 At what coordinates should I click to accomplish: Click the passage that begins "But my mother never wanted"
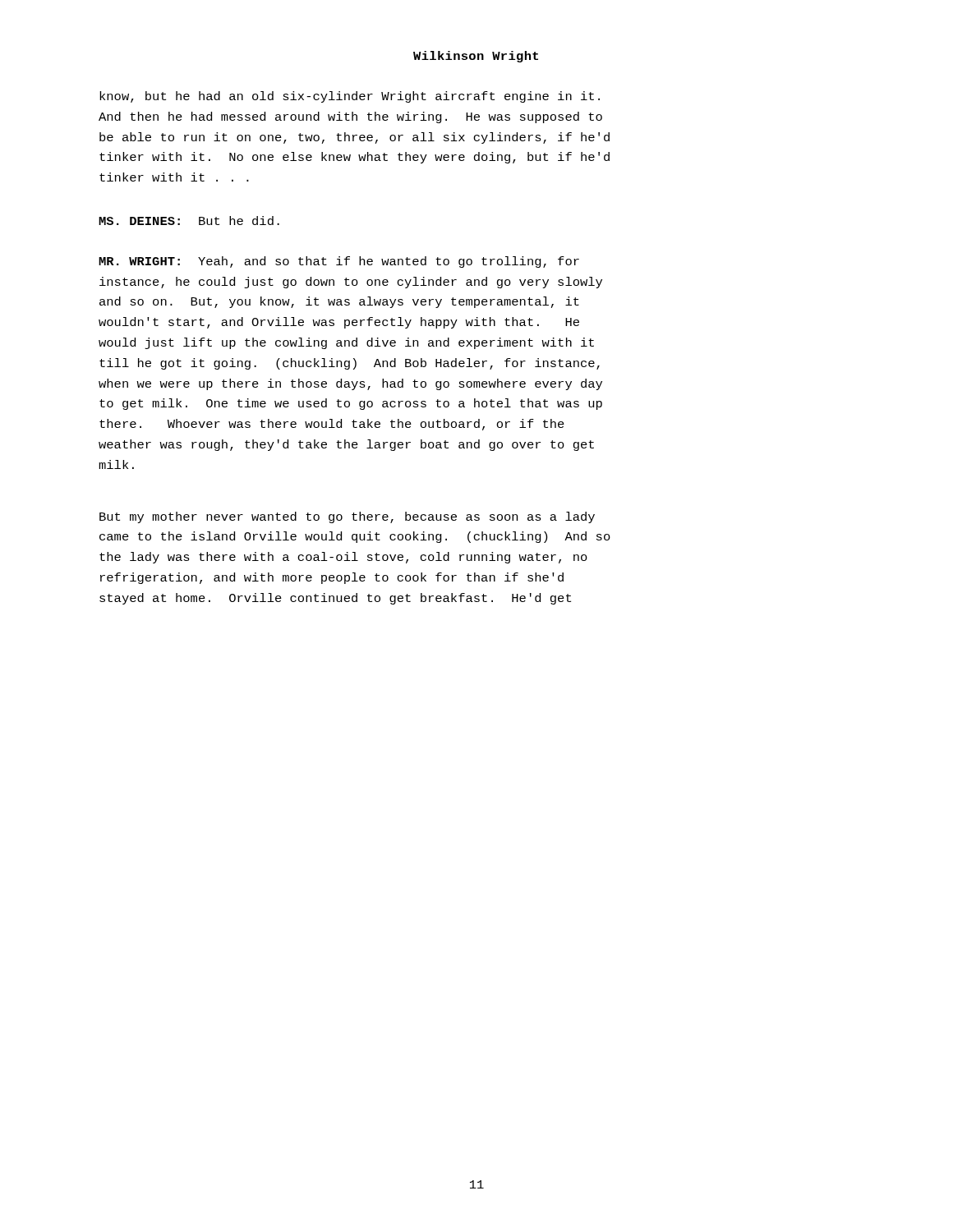tap(476, 558)
